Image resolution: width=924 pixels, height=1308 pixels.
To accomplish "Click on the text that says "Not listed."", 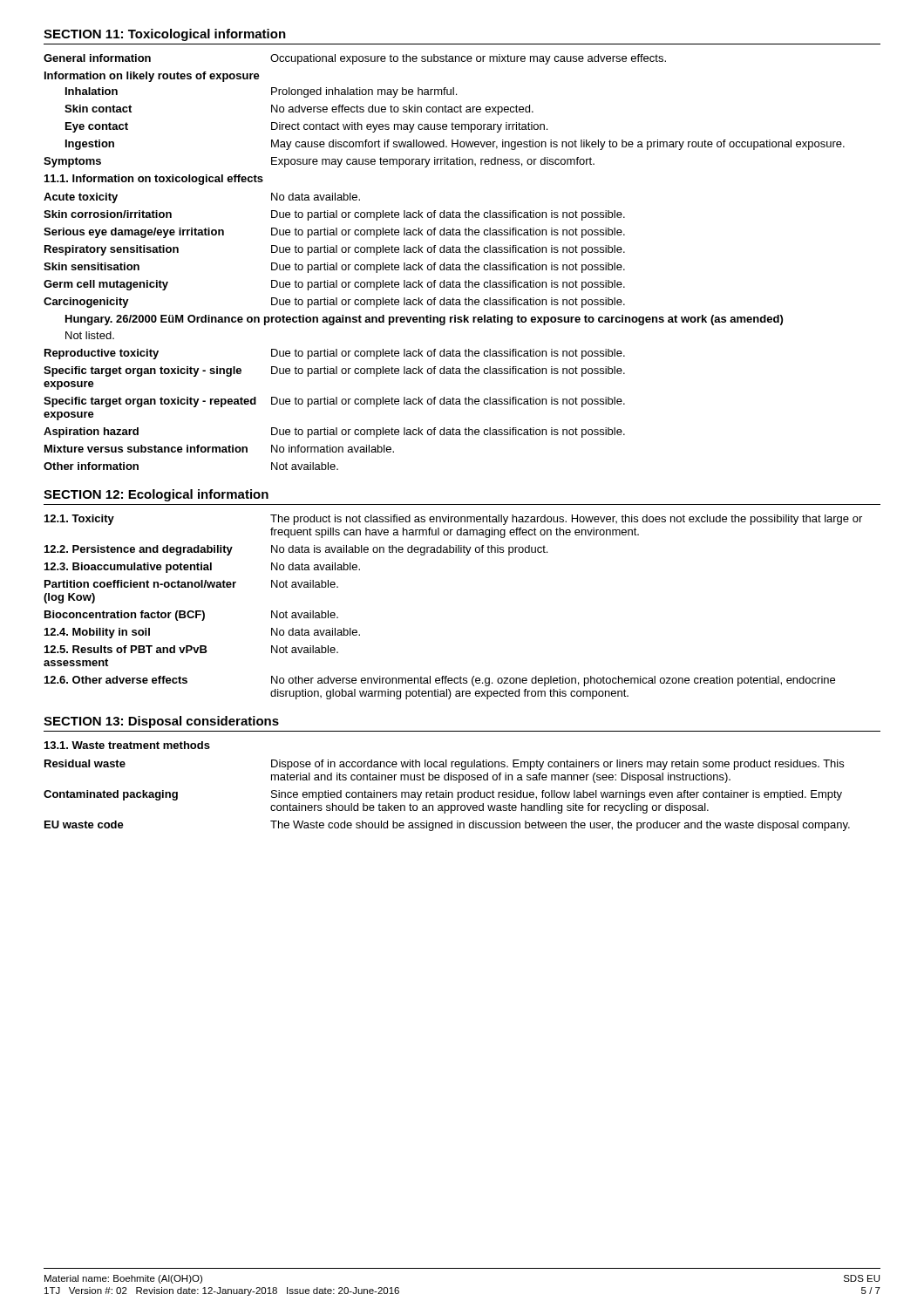I will tap(90, 335).
